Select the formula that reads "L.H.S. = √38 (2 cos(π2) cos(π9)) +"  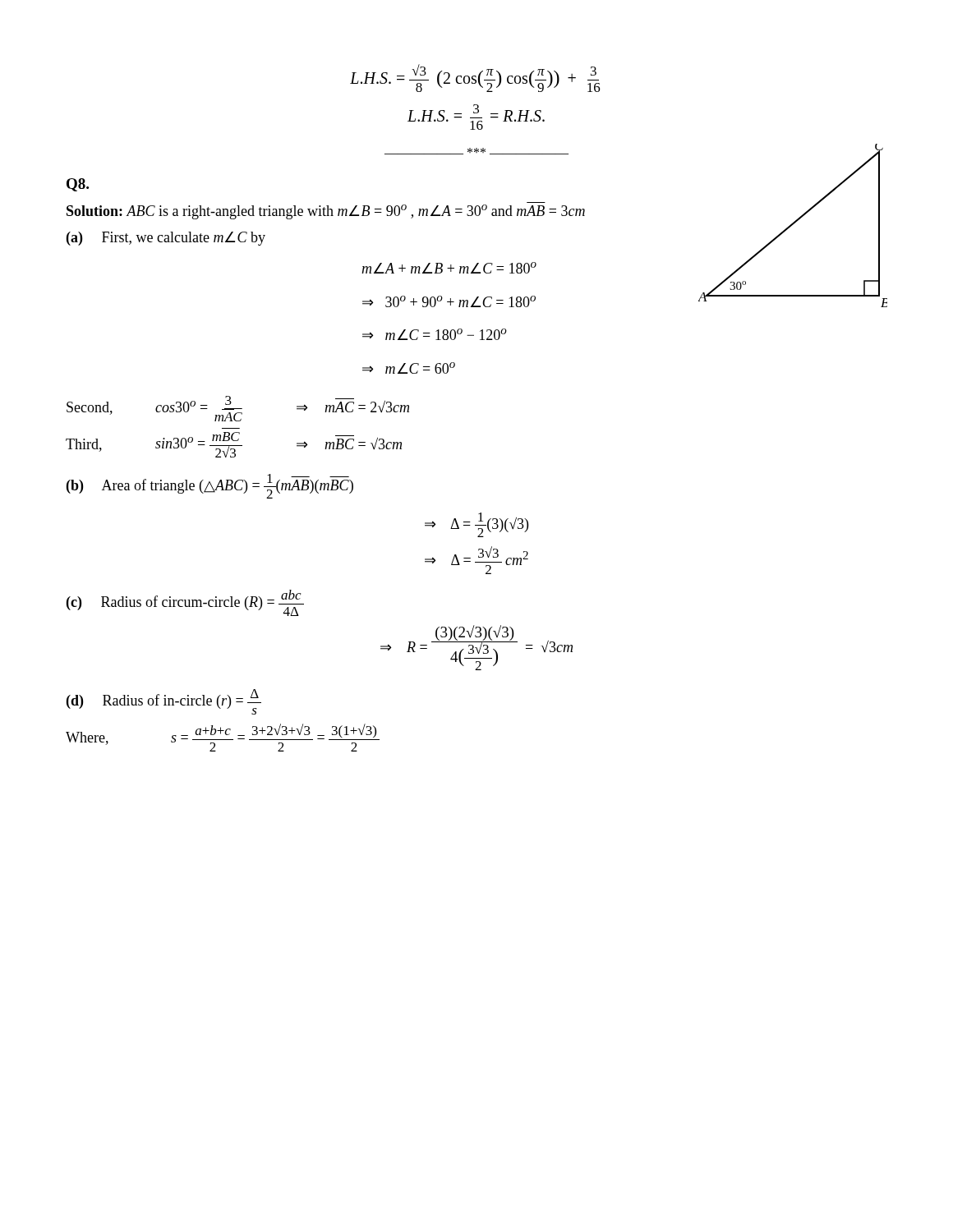(x=476, y=80)
